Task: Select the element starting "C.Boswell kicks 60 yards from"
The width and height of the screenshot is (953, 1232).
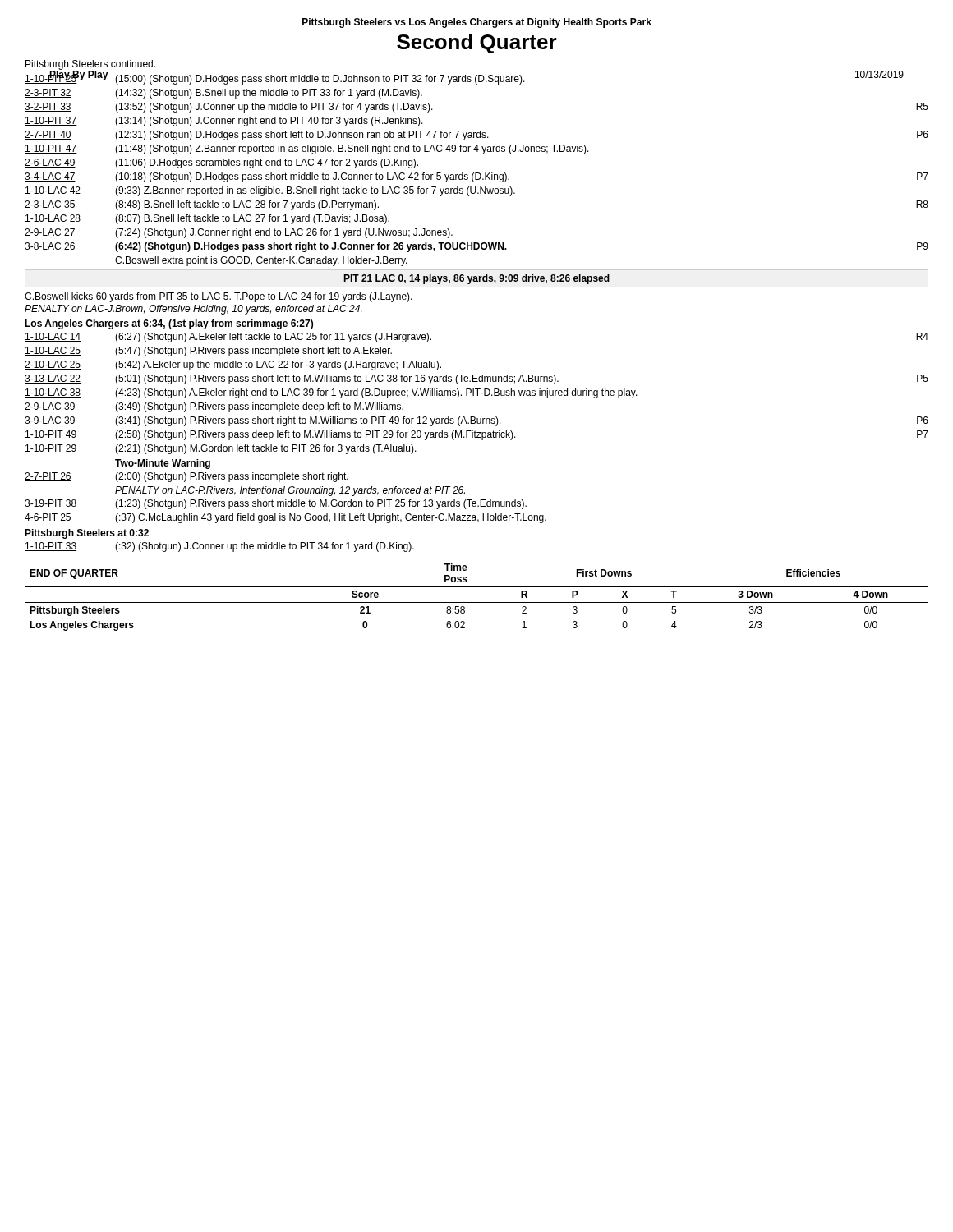Action: click(219, 296)
